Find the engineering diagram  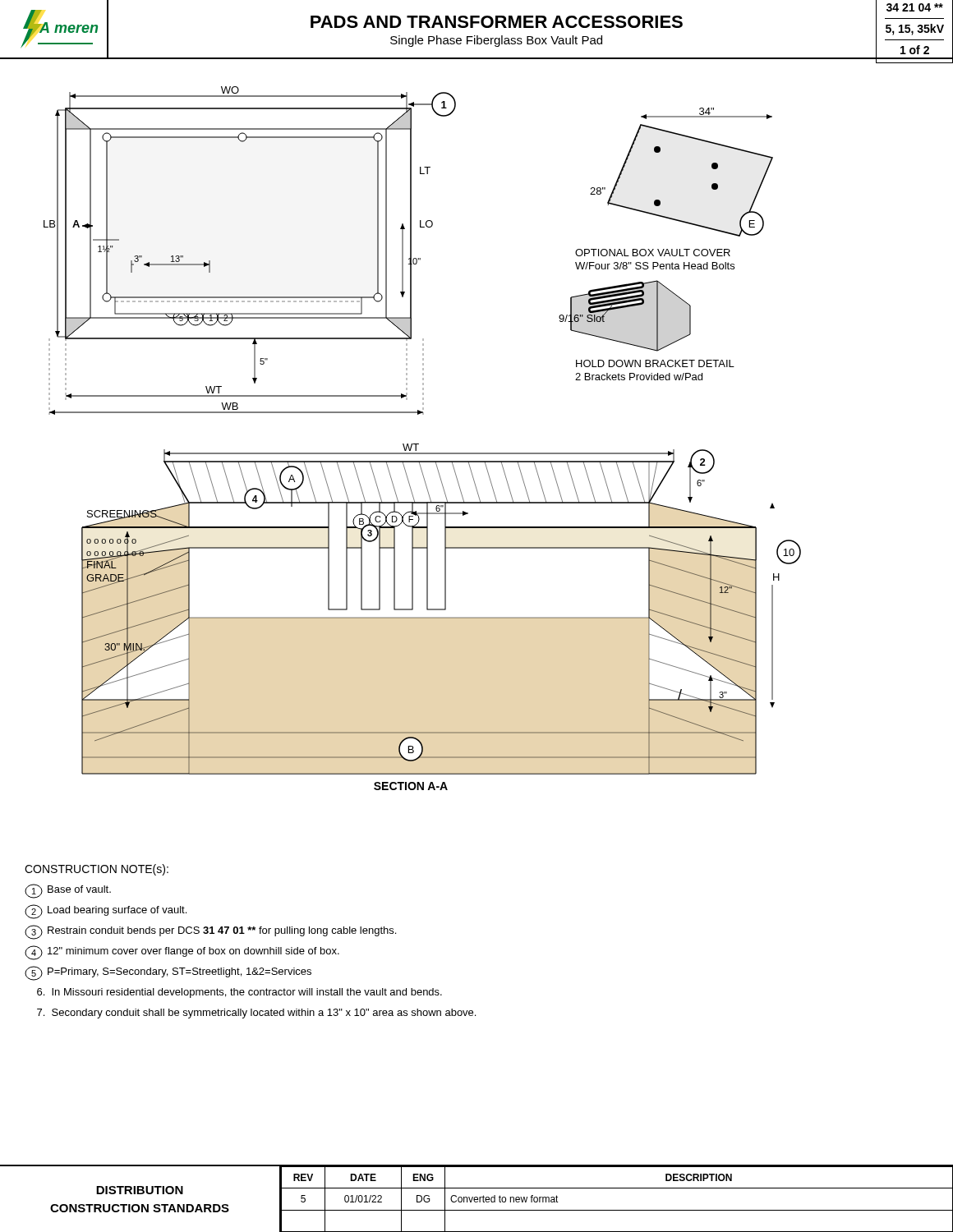(476, 458)
